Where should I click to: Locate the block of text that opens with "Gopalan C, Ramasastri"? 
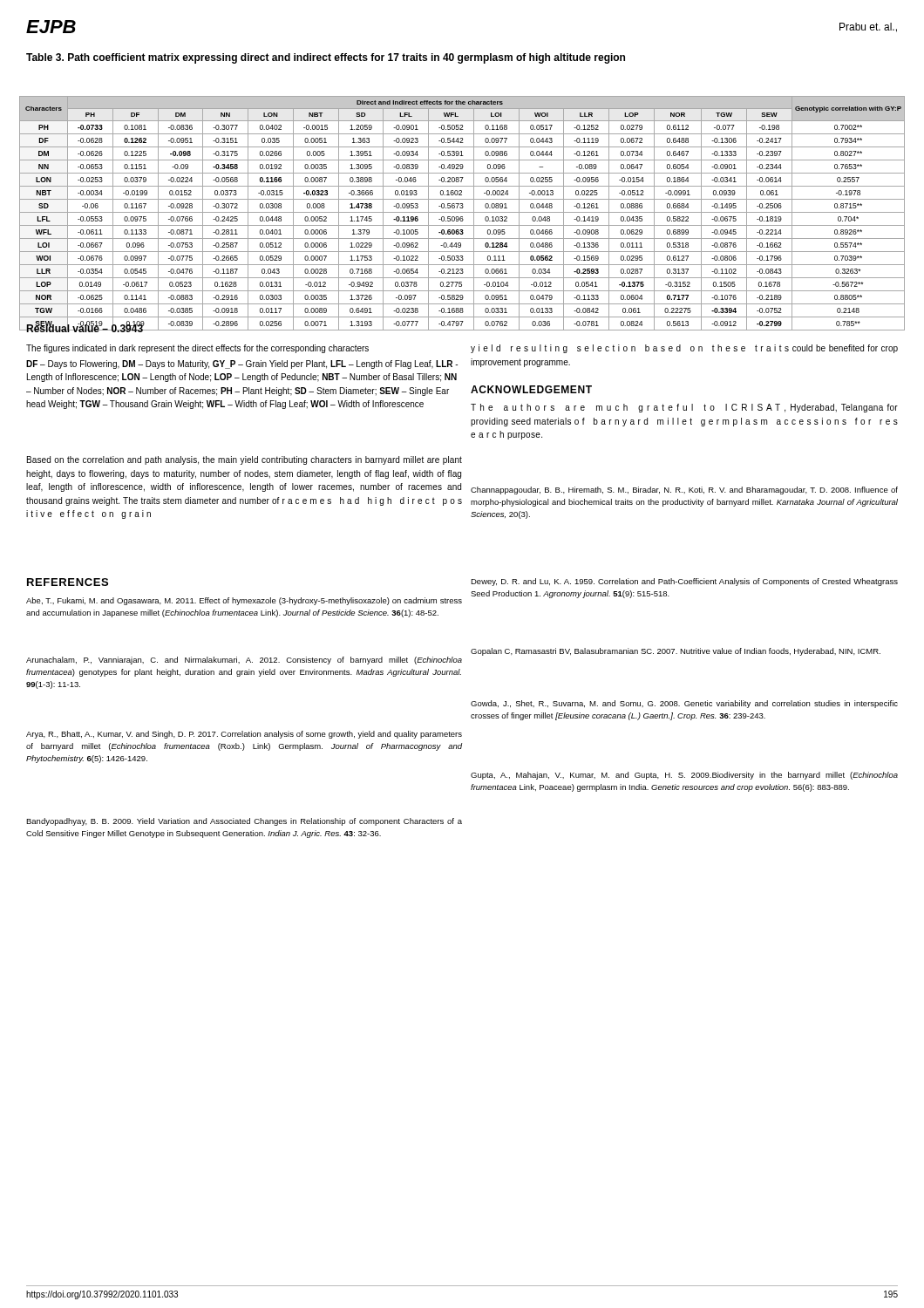pos(676,651)
